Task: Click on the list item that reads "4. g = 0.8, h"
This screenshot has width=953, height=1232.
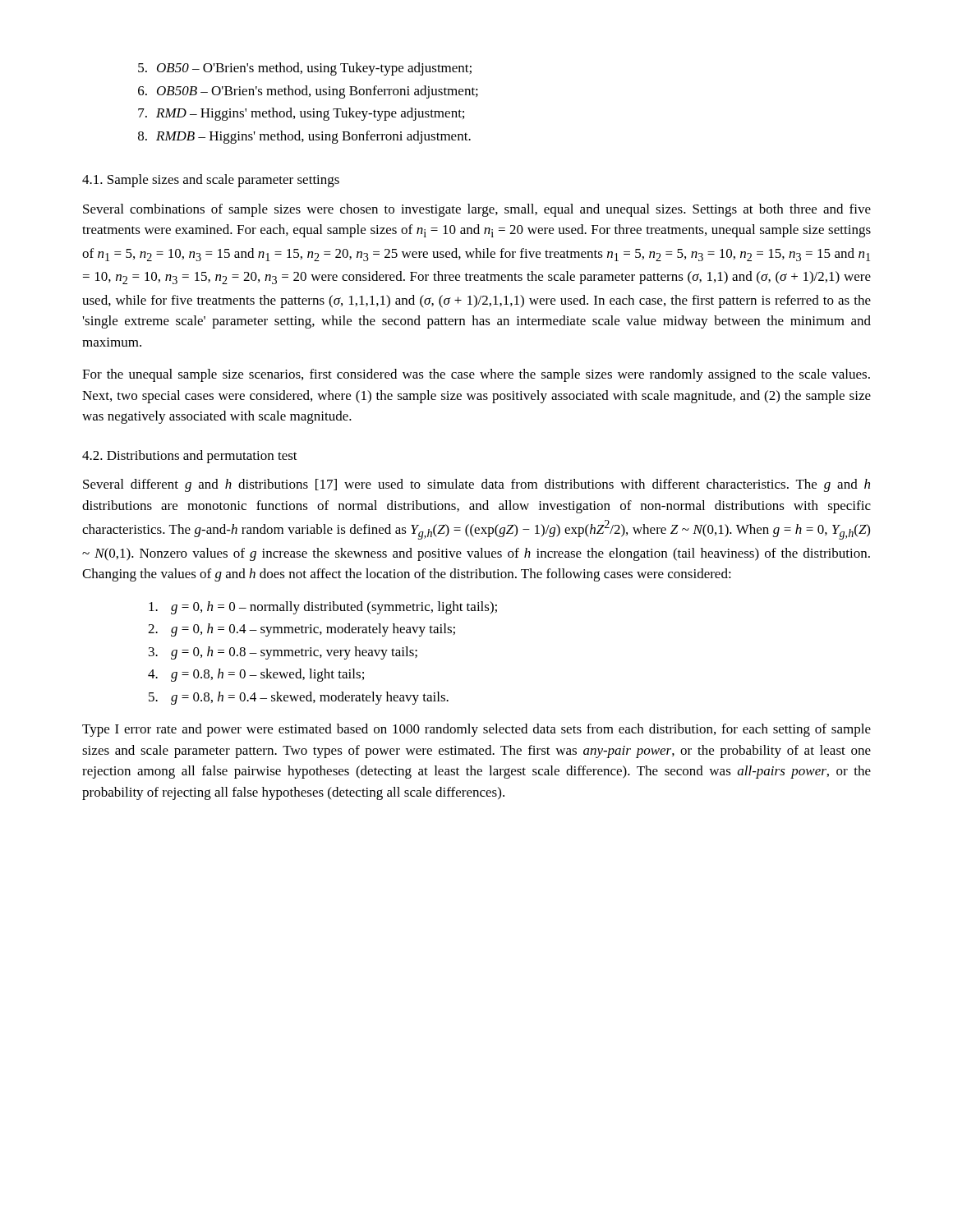Action: tap(256, 675)
